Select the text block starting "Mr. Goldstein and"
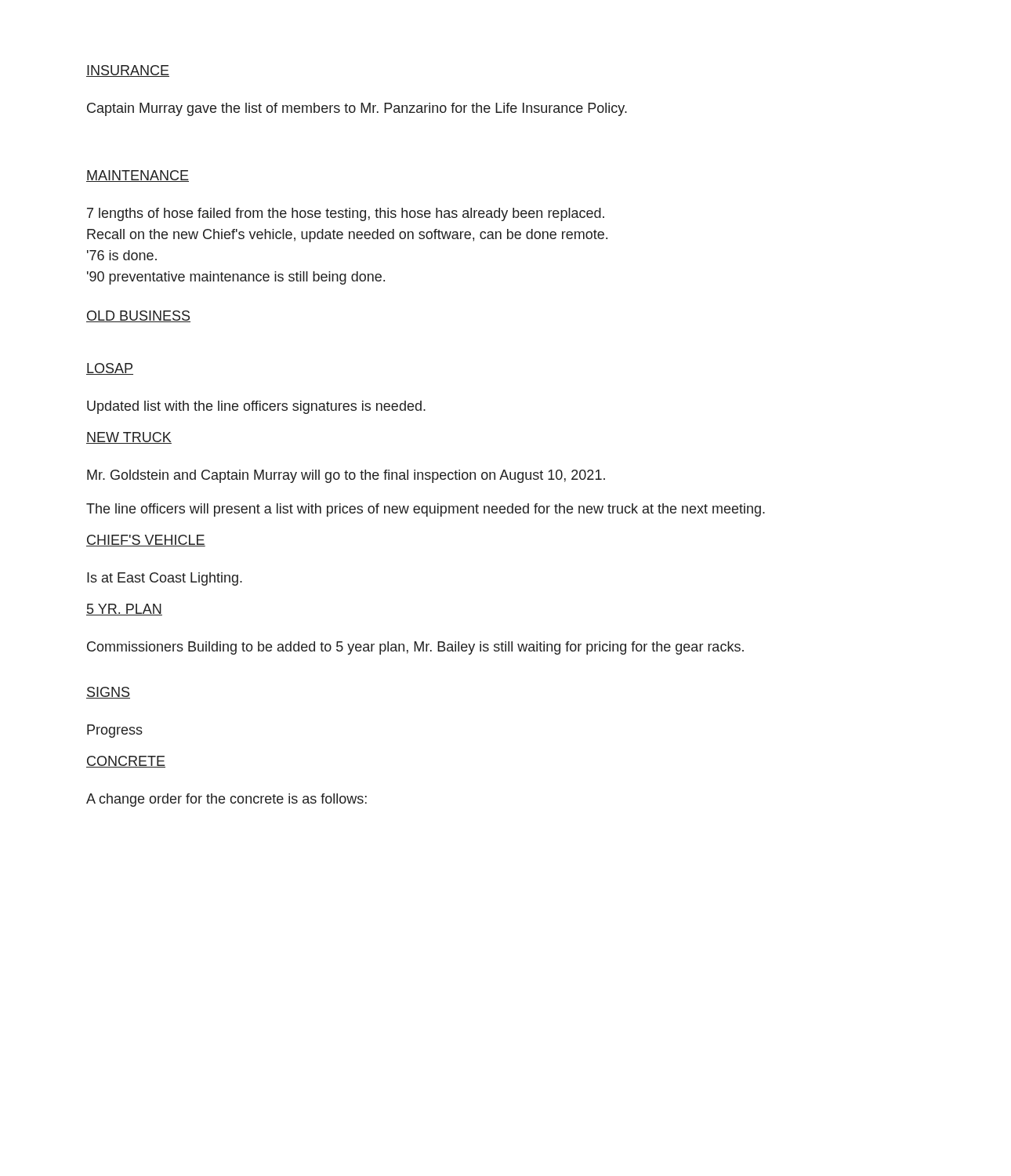 coord(346,475)
